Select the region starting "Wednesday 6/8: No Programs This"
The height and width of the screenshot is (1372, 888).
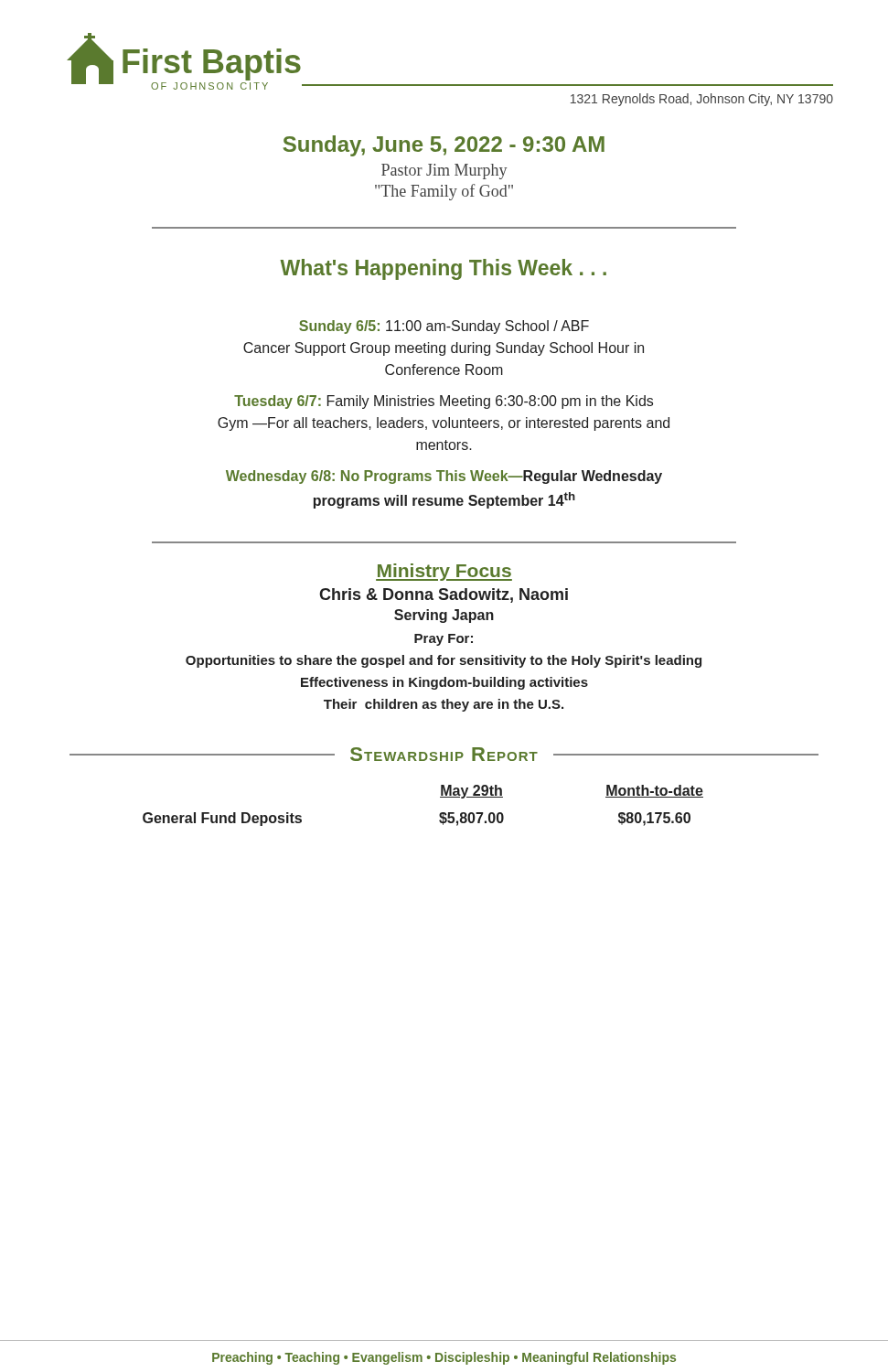444,489
